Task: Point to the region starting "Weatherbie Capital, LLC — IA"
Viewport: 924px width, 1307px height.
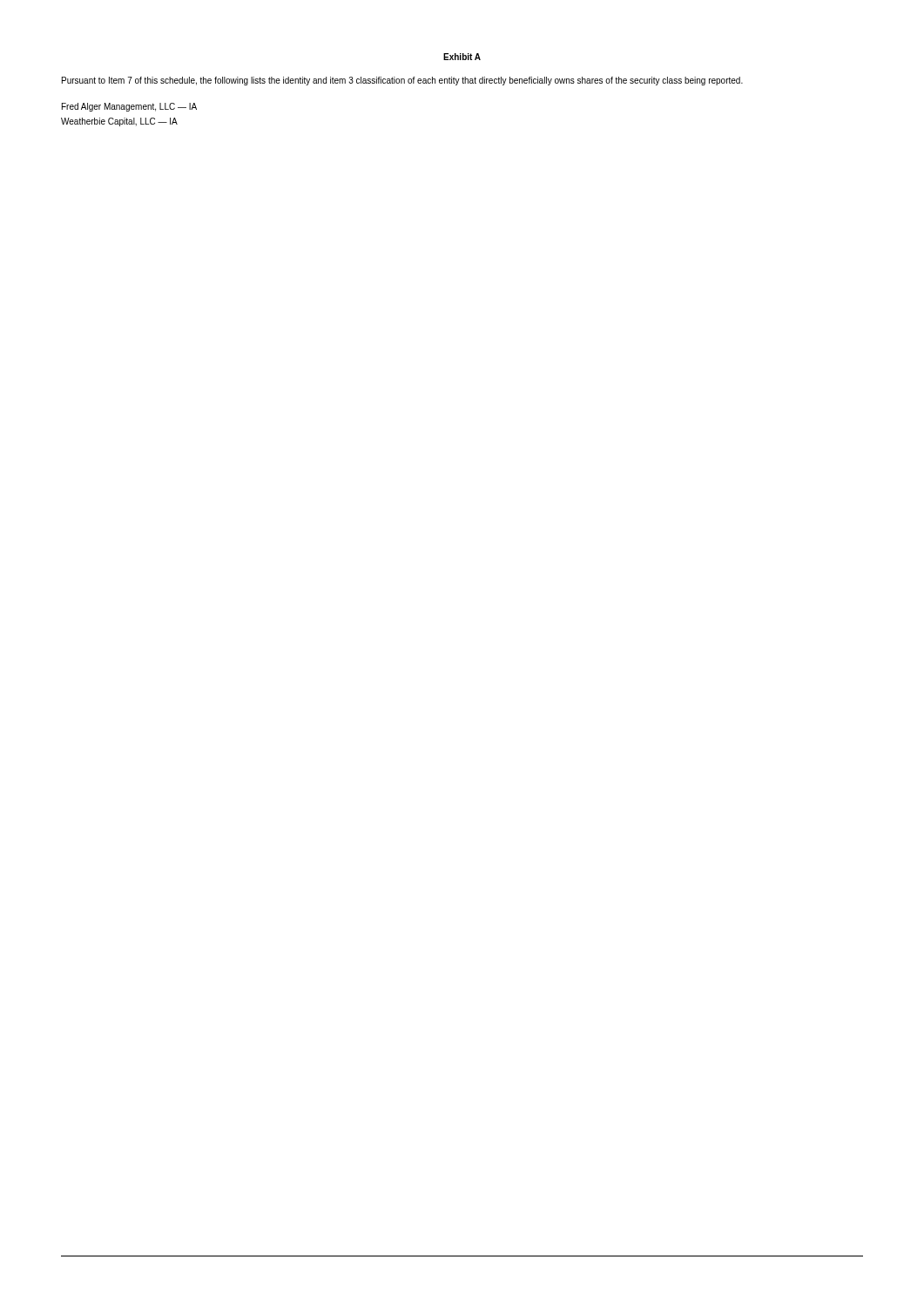Action: 119,122
